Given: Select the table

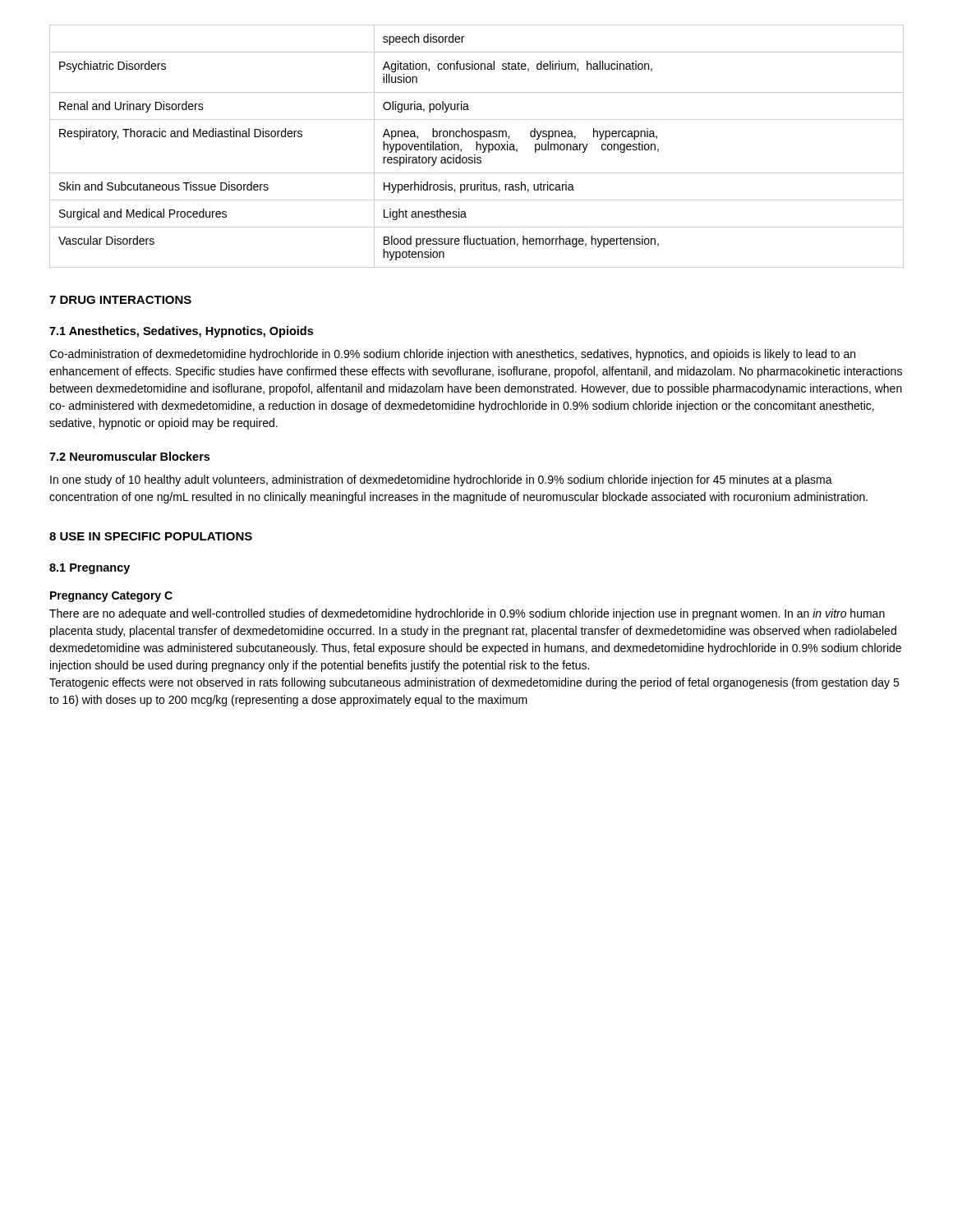Looking at the screenshot, I should (x=476, y=146).
